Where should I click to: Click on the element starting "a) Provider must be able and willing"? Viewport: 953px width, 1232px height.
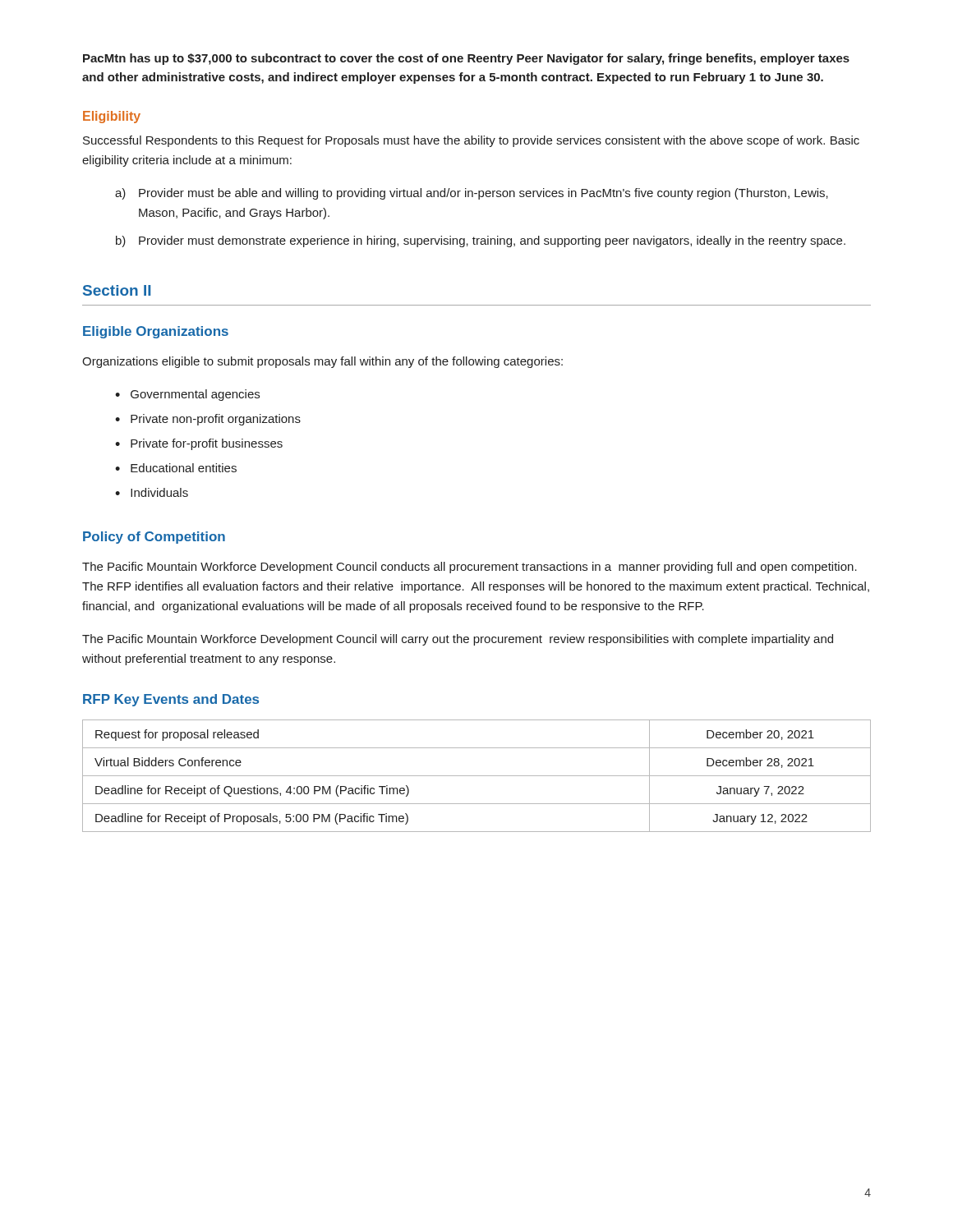(x=493, y=203)
